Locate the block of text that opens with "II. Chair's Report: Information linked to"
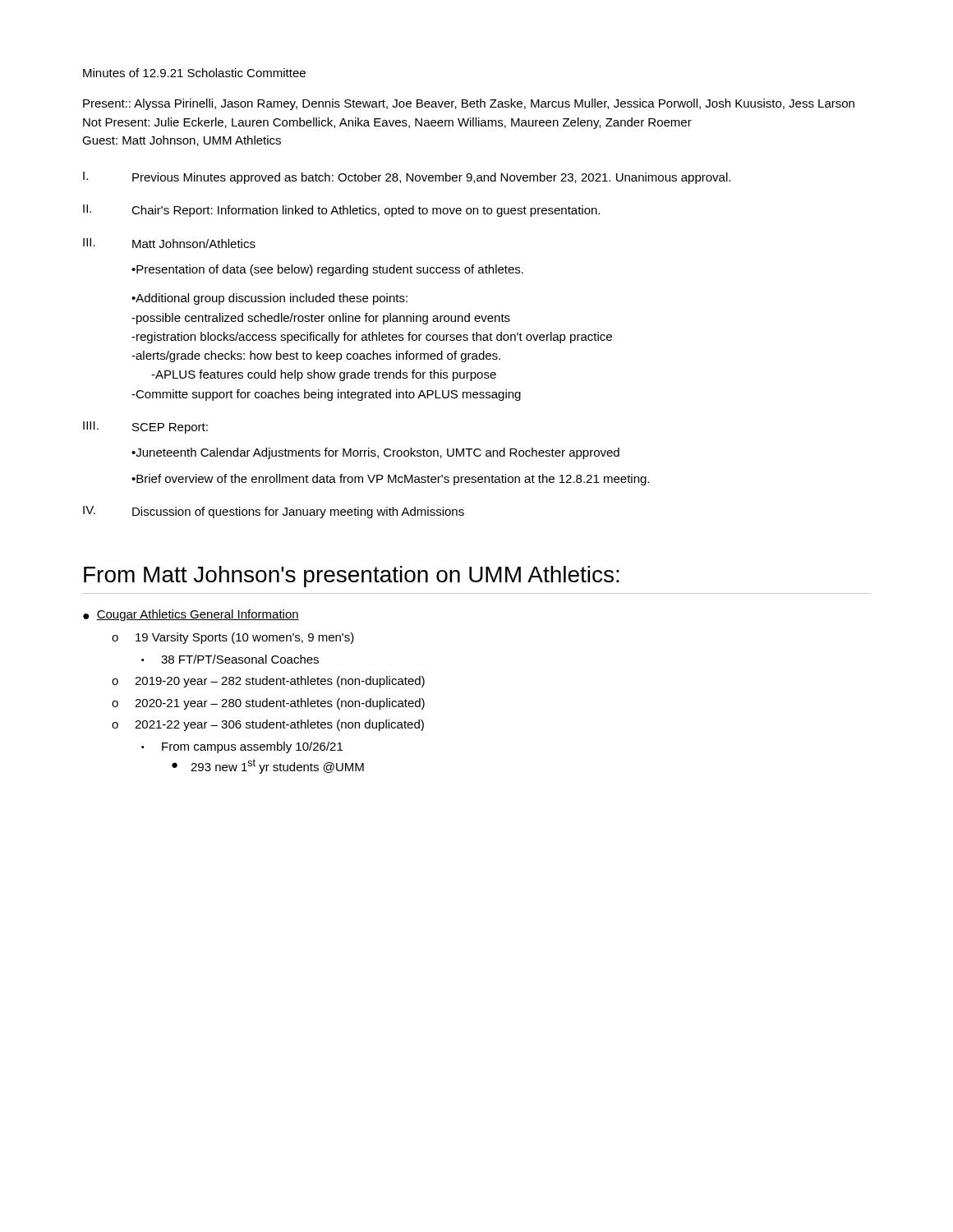 pyautogui.click(x=476, y=210)
